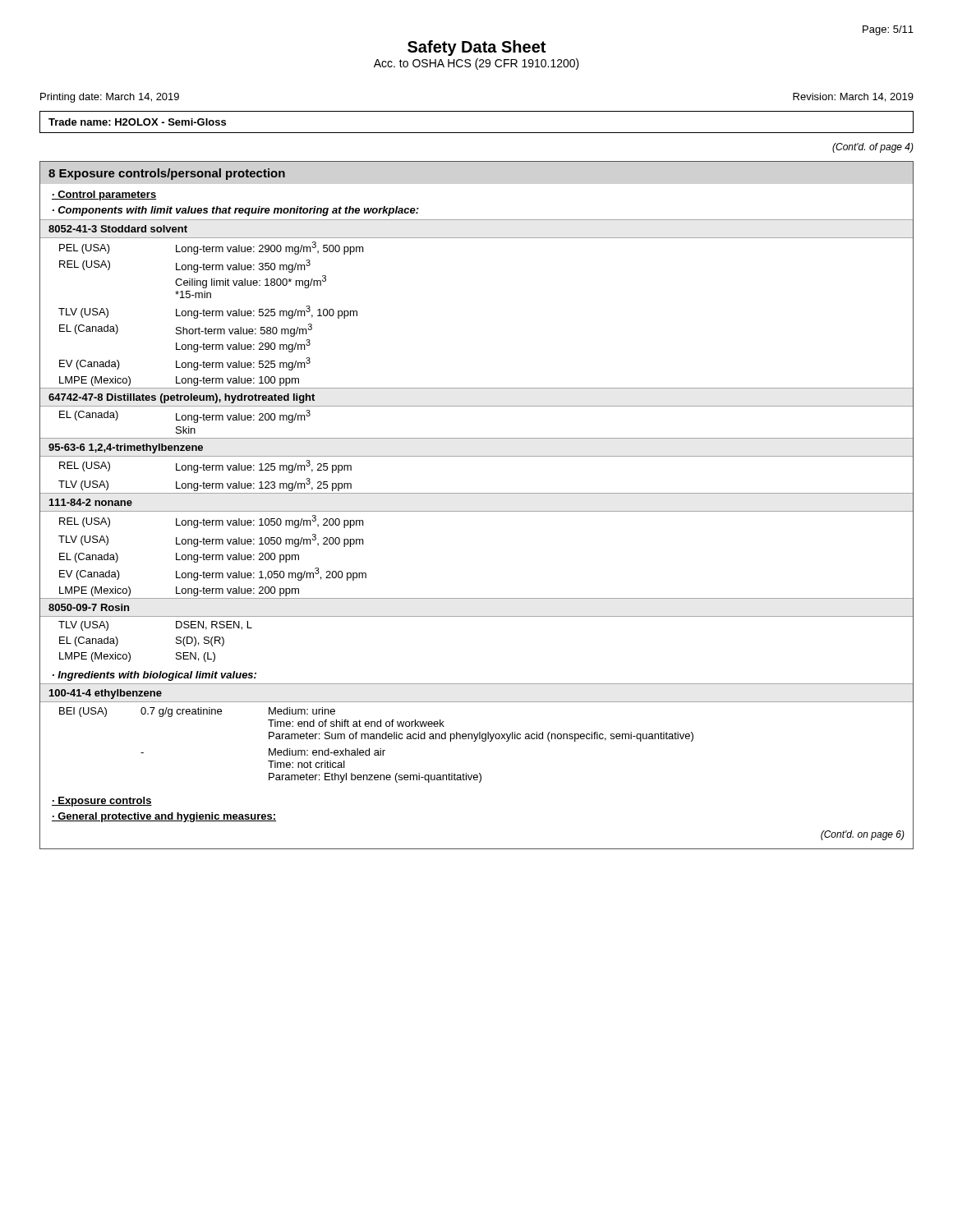Click on the text with the text "· Exposure controls"
This screenshot has width=953, height=1232.
click(x=102, y=801)
